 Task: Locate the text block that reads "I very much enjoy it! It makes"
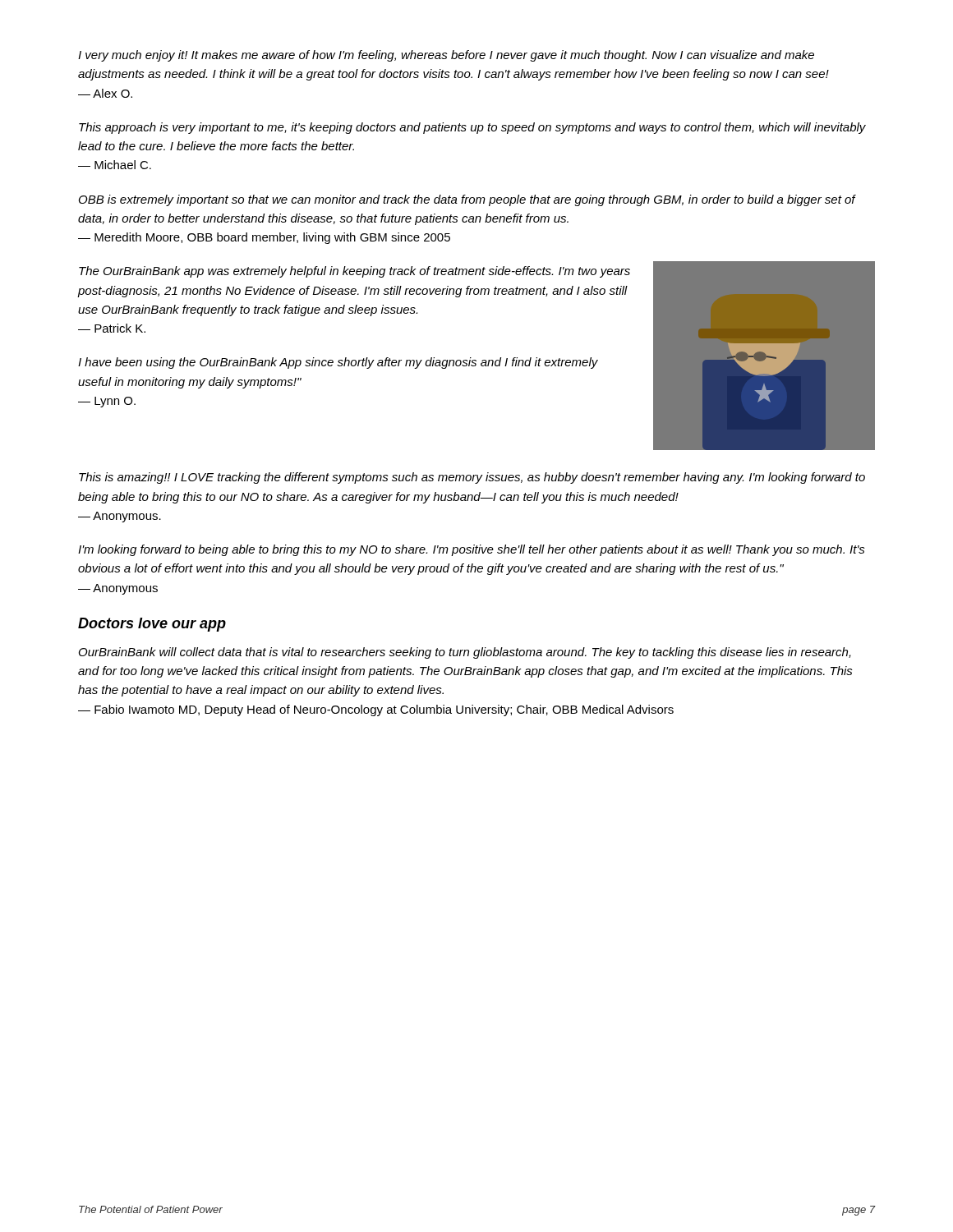pos(453,74)
